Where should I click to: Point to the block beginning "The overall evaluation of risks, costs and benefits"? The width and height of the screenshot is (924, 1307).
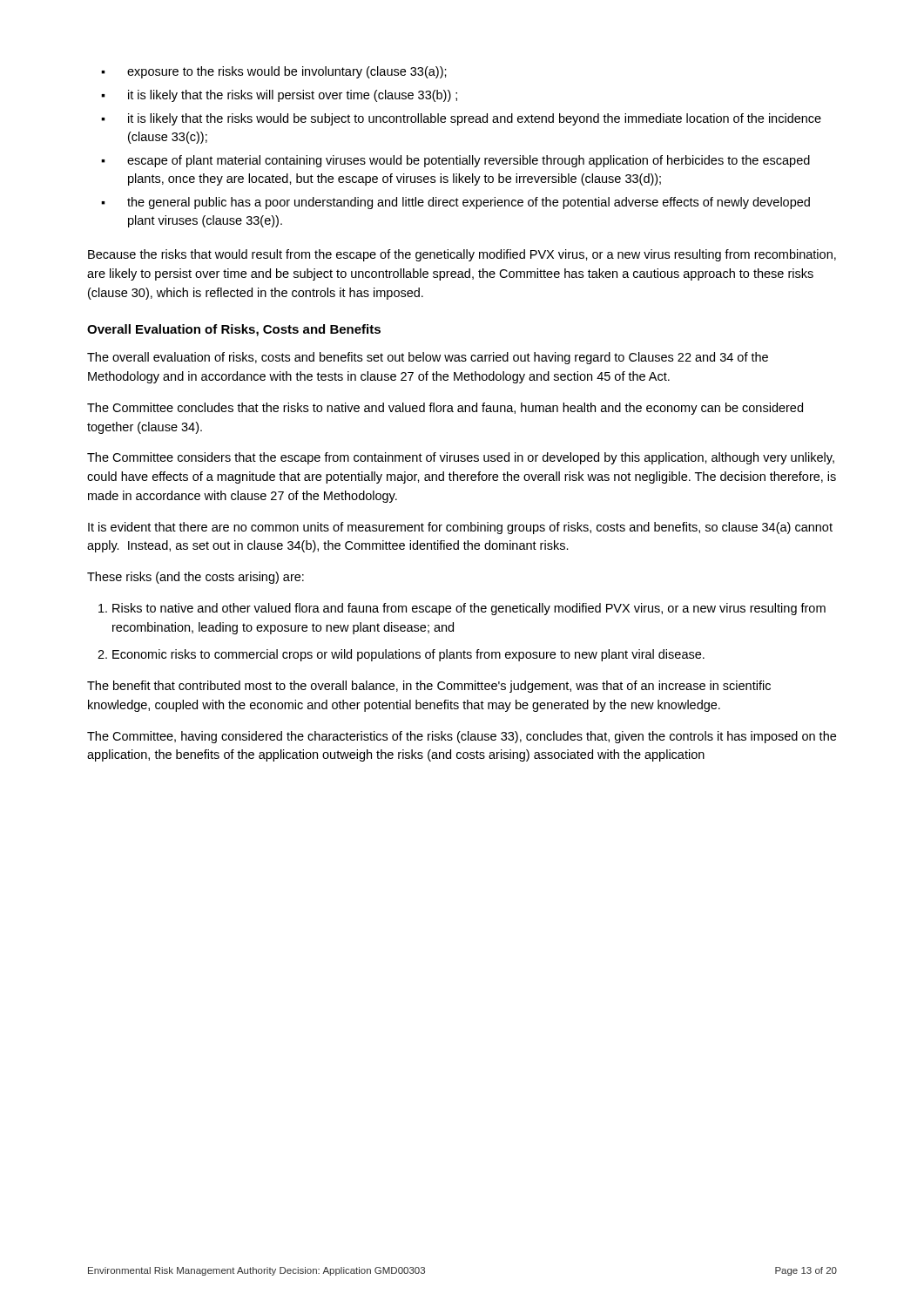(428, 367)
